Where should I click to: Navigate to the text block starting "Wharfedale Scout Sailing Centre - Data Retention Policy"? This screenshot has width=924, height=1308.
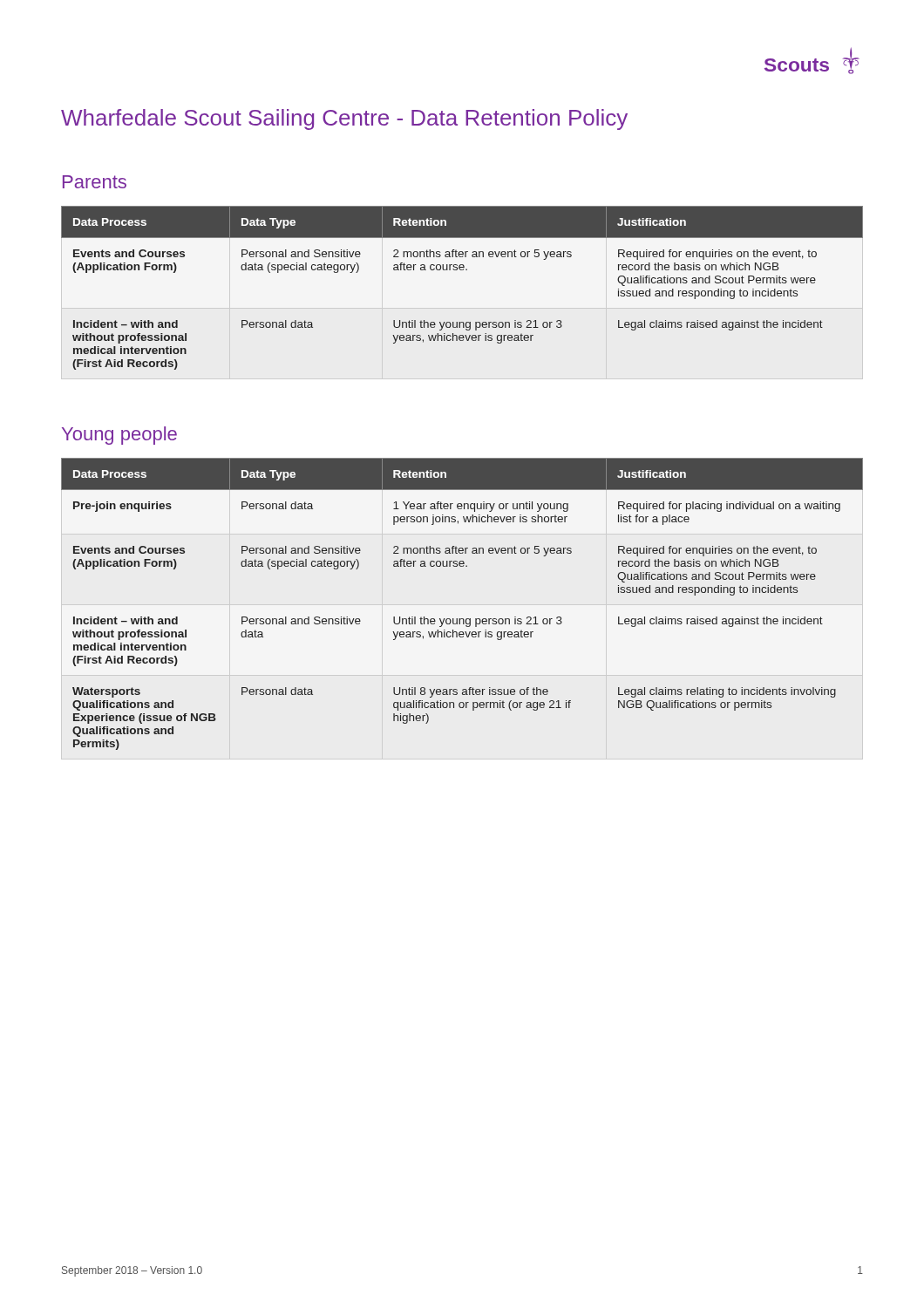point(344,118)
